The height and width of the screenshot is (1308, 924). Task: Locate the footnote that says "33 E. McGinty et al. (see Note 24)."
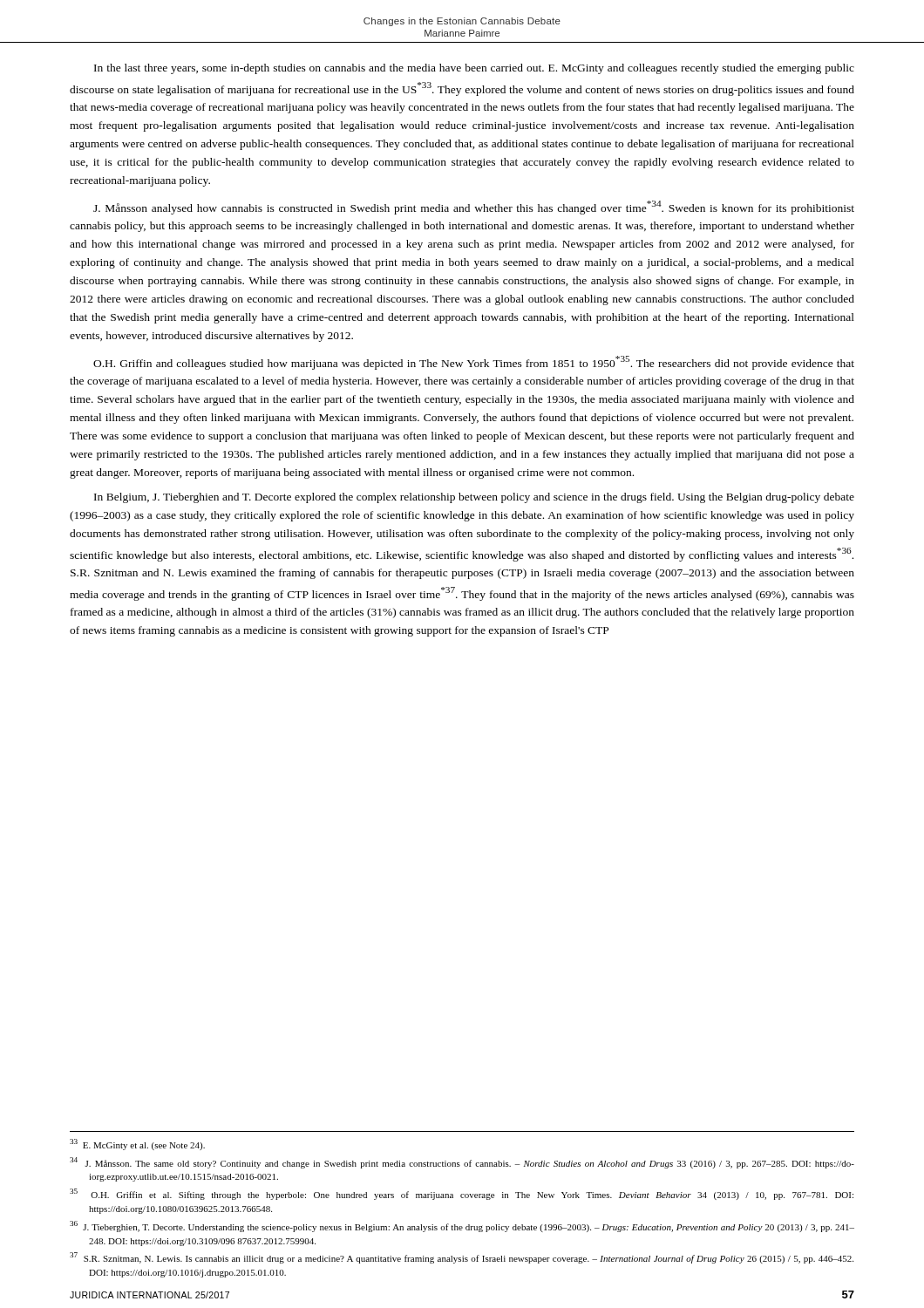138,1144
